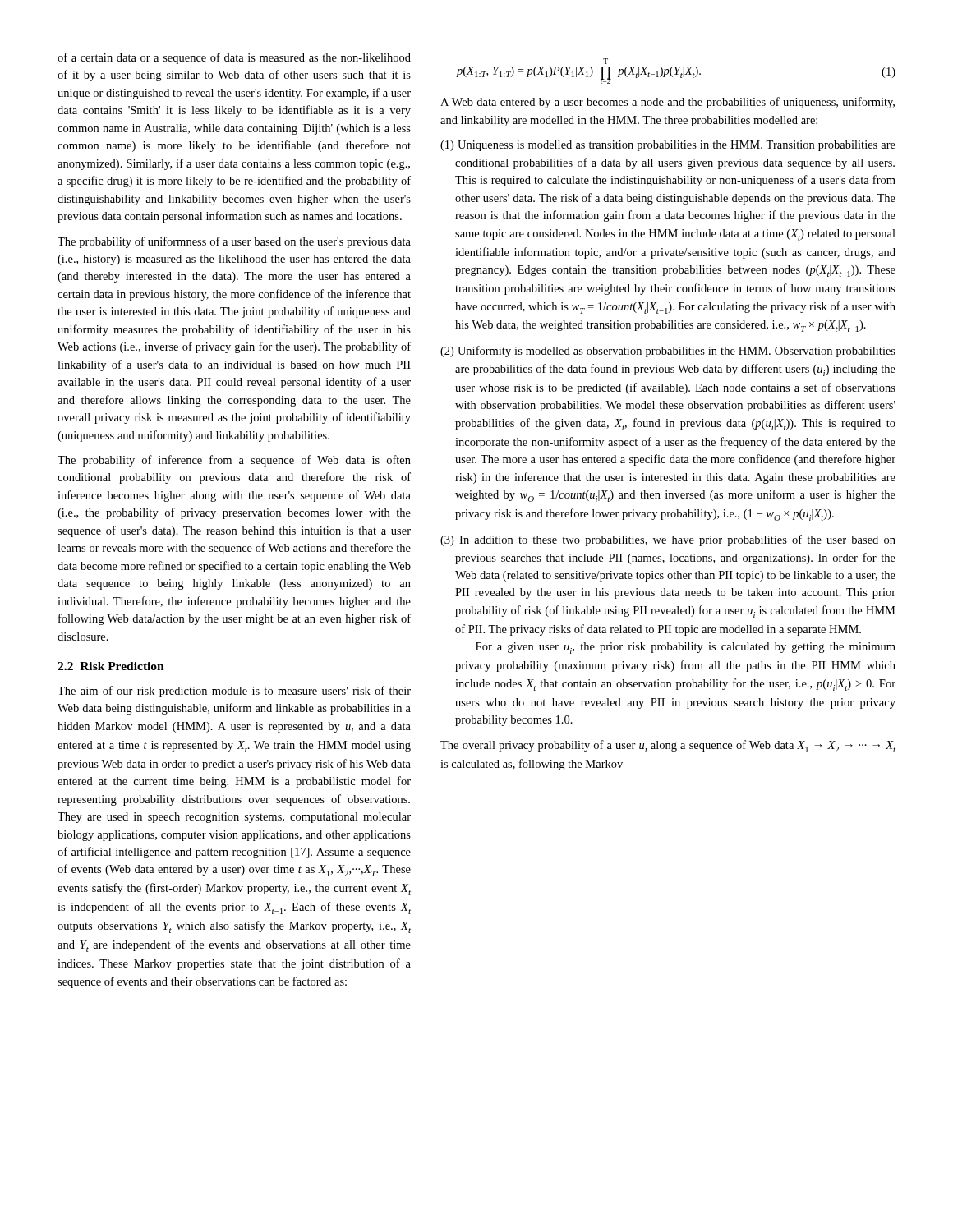The height and width of the screenshot is (1232, 953).
Task: Find the list item containing "(2) Uniformity is modelled"
Action: pyautogui.click(x=668, y=433)
